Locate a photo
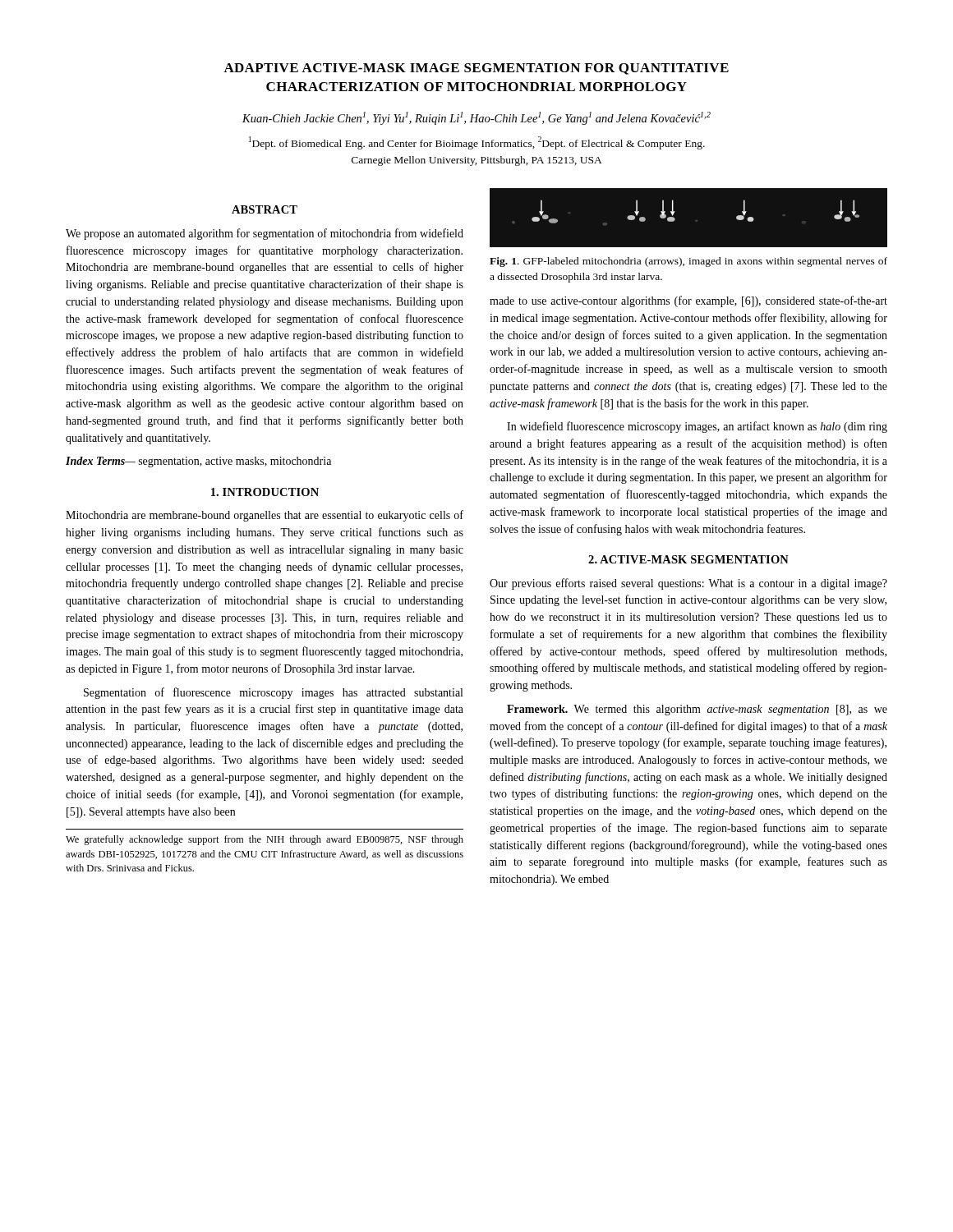953x1232 pixels. point(688,218)
